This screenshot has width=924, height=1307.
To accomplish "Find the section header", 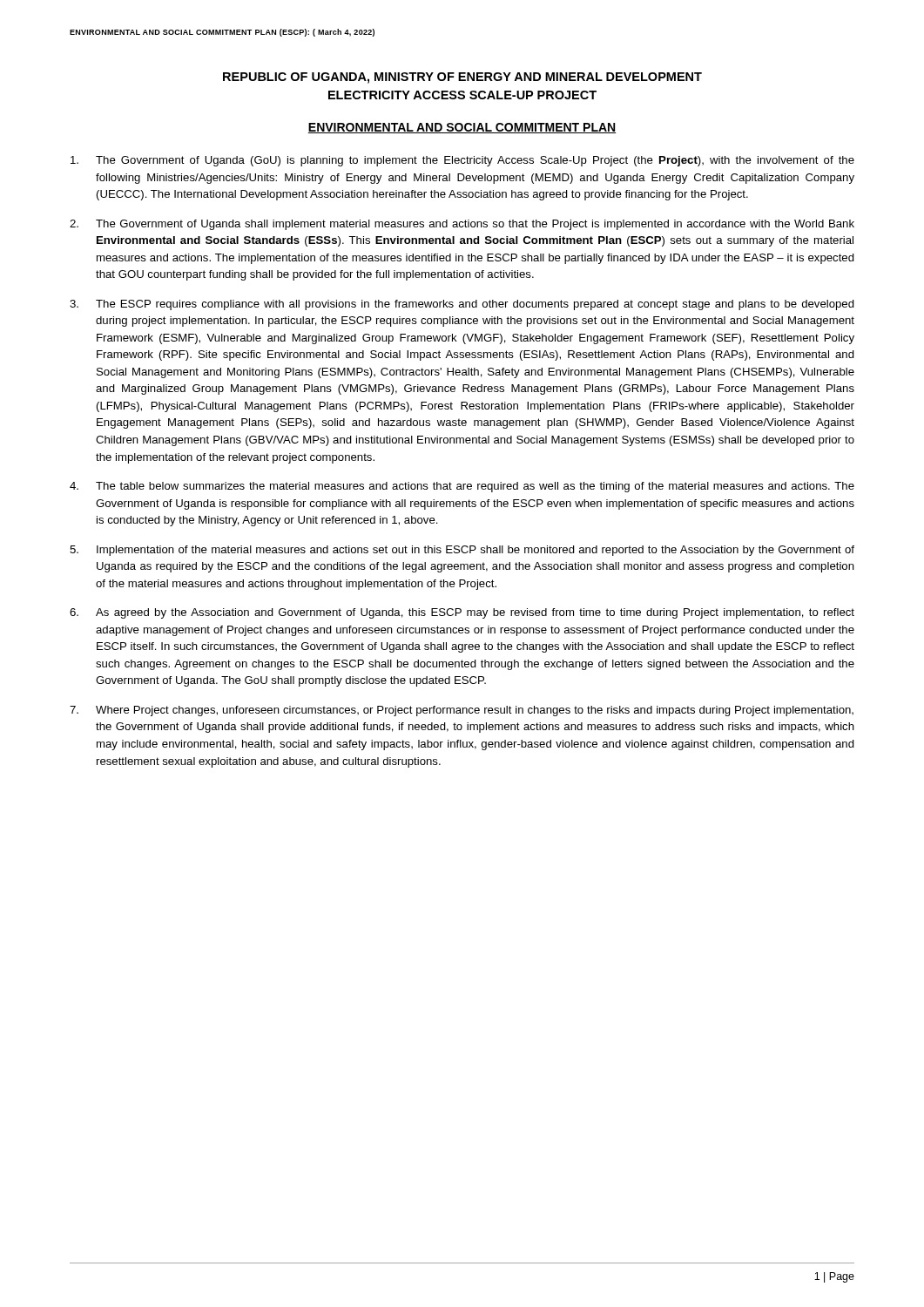I will coord(462,127).
